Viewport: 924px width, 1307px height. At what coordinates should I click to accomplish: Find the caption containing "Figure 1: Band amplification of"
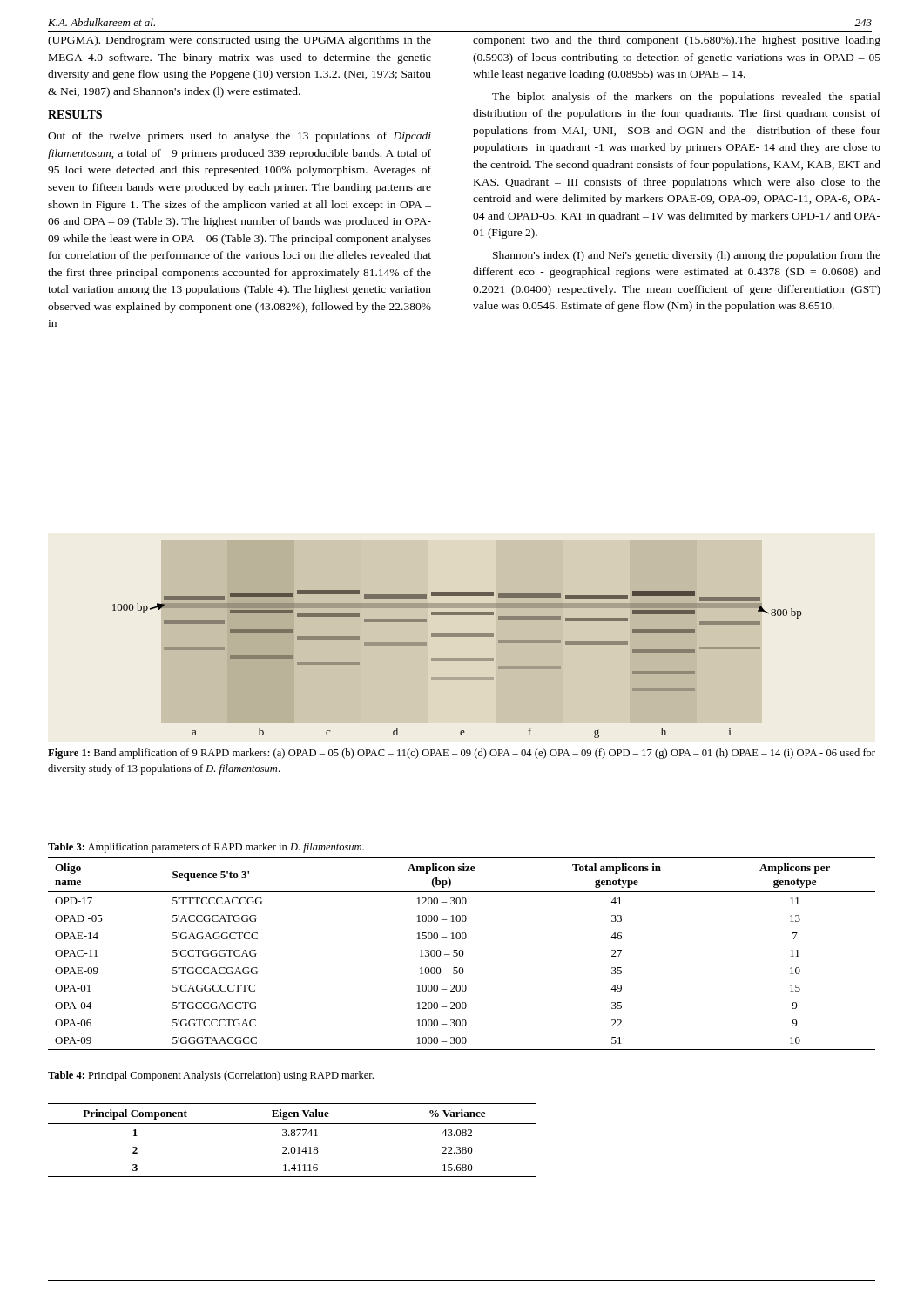click(x=462, y=760)
